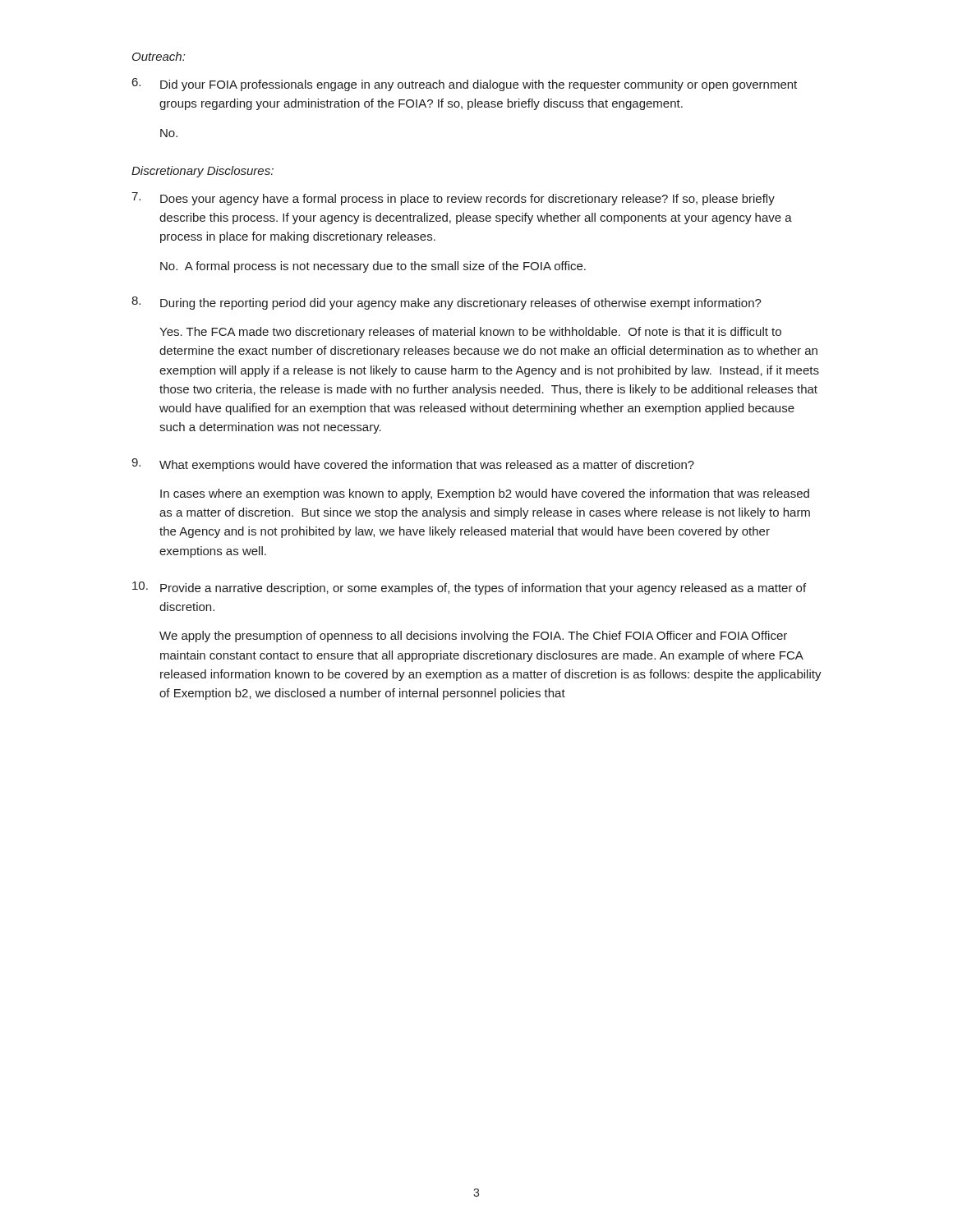The image size is (953, 1232).
Task: Locate the passage starting "9. What exemptions would have covered"
Action: coord(413,464)
